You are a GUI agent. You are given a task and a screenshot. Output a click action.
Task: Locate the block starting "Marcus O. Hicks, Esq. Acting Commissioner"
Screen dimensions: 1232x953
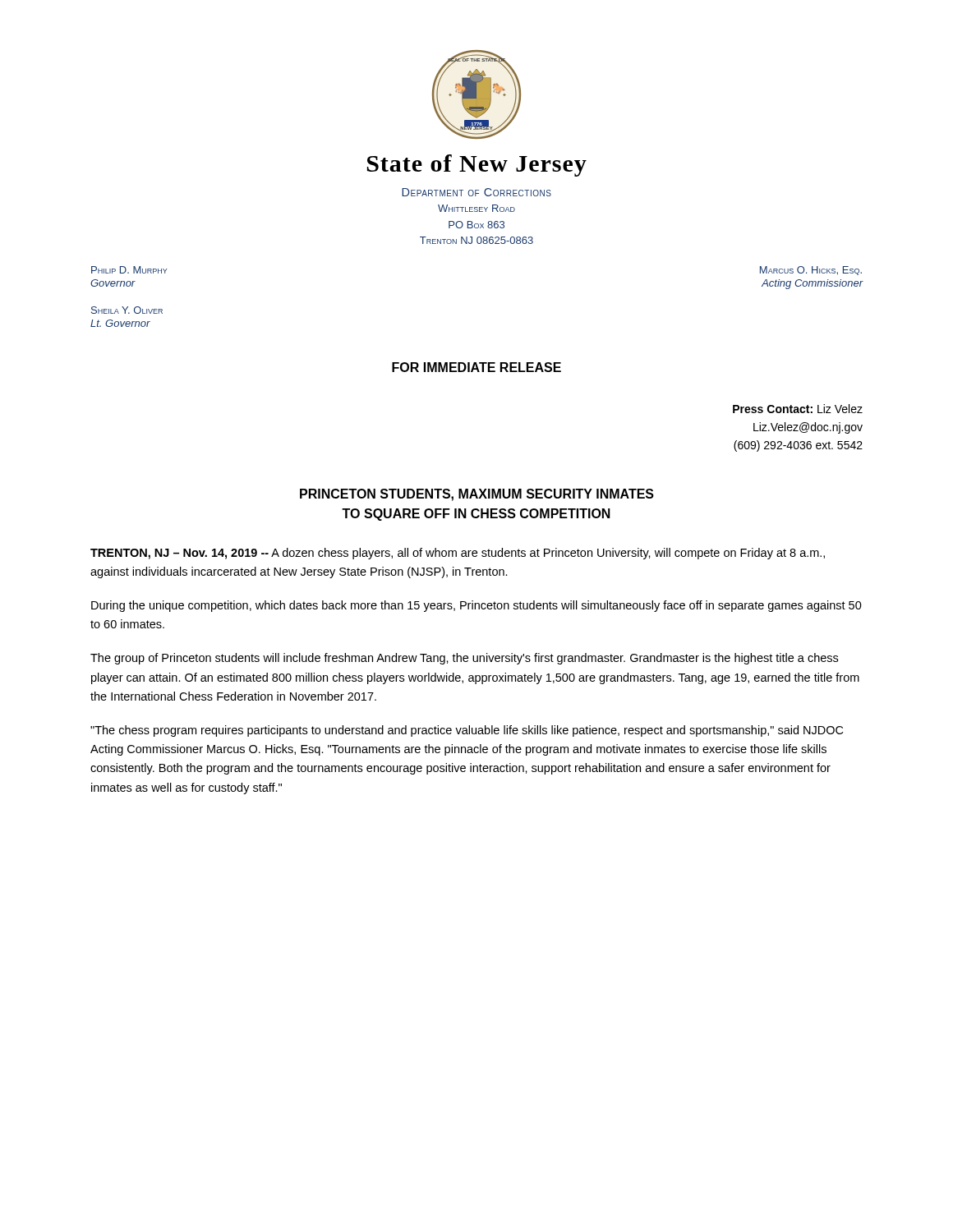768,276
